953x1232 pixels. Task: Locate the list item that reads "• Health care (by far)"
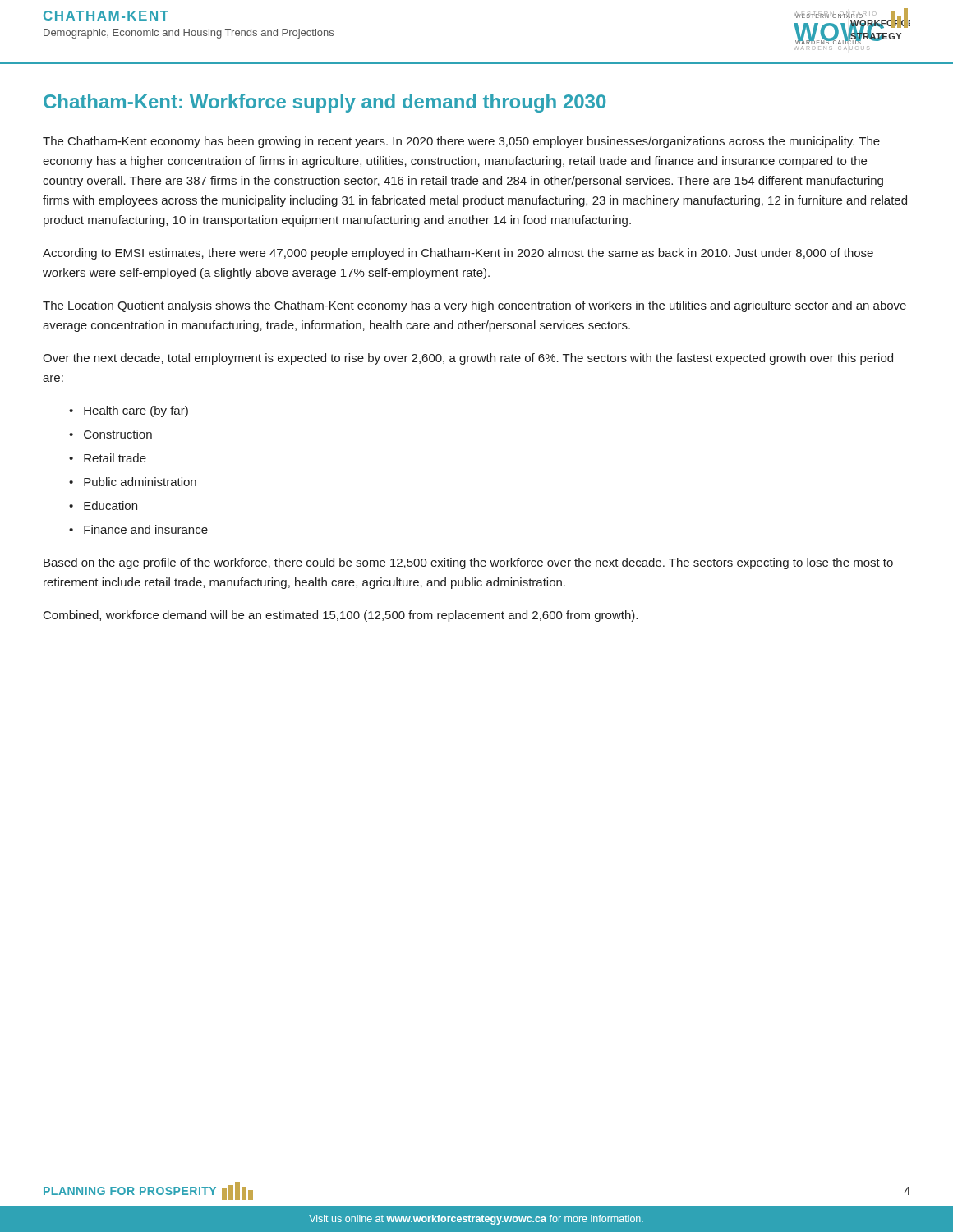point(129,411)
